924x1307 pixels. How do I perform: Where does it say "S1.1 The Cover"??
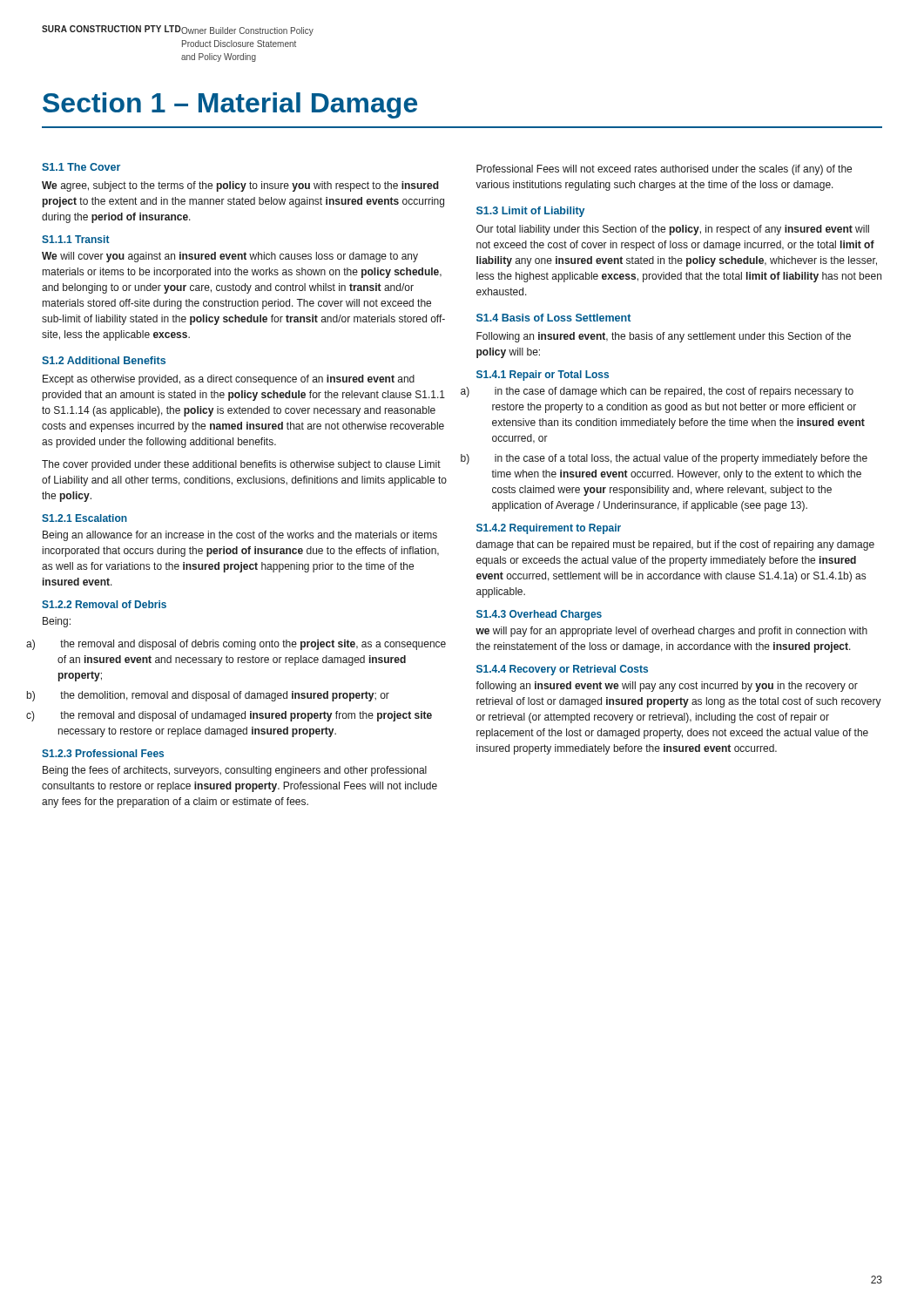(x=81, y=167)
